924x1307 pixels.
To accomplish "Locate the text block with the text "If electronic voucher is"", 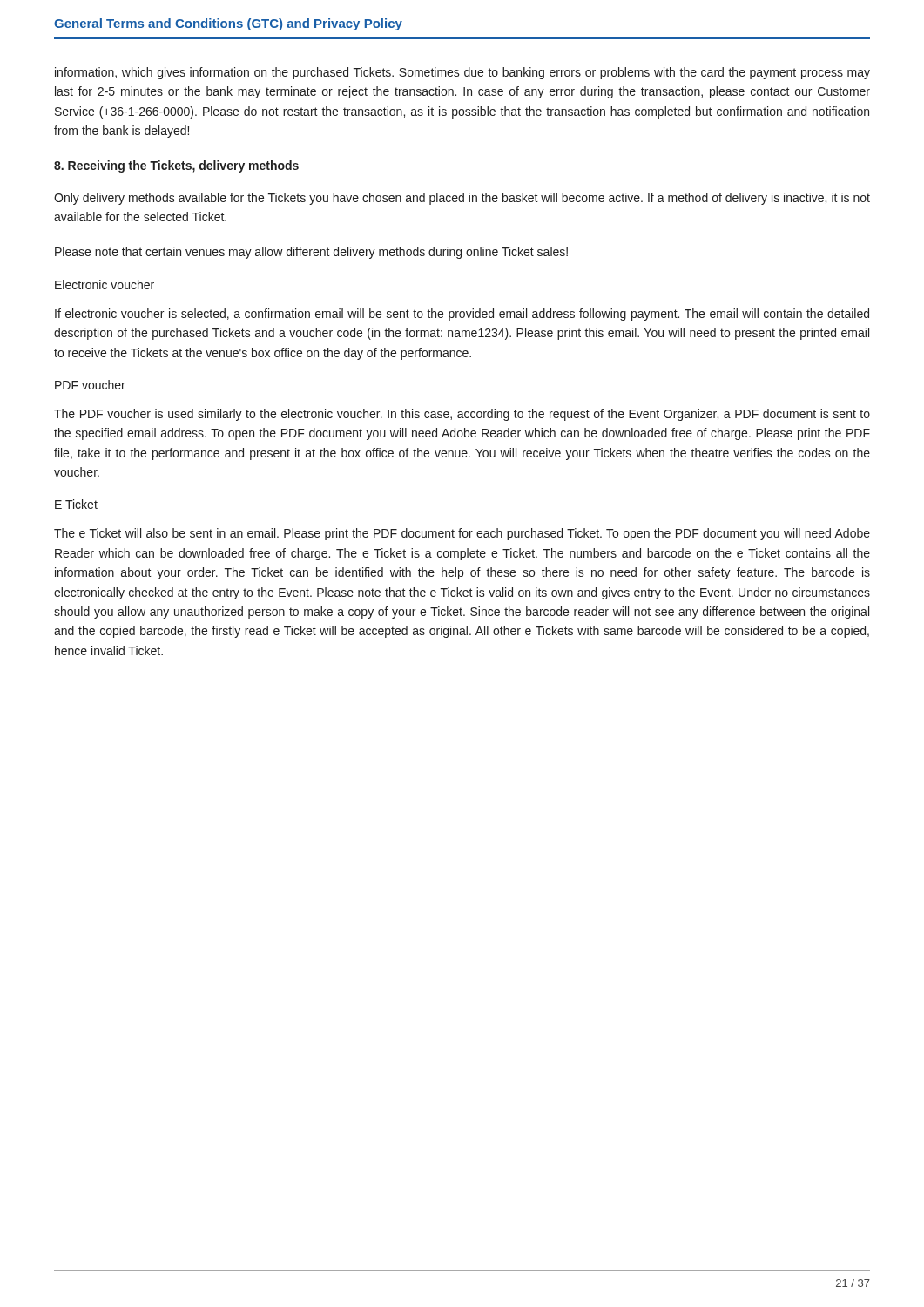I will tap(462, 333).
